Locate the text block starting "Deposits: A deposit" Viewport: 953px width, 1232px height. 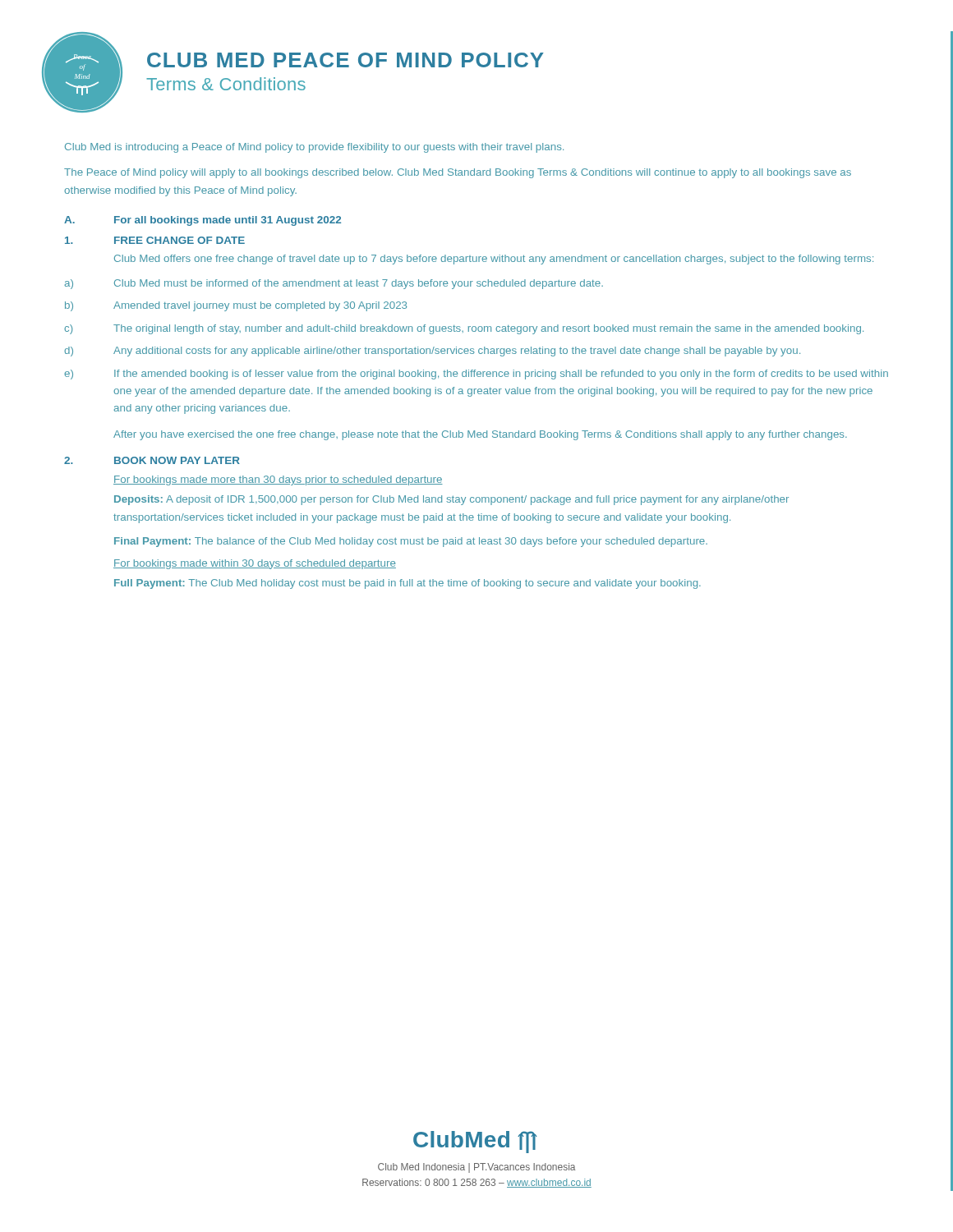(451, 508)
